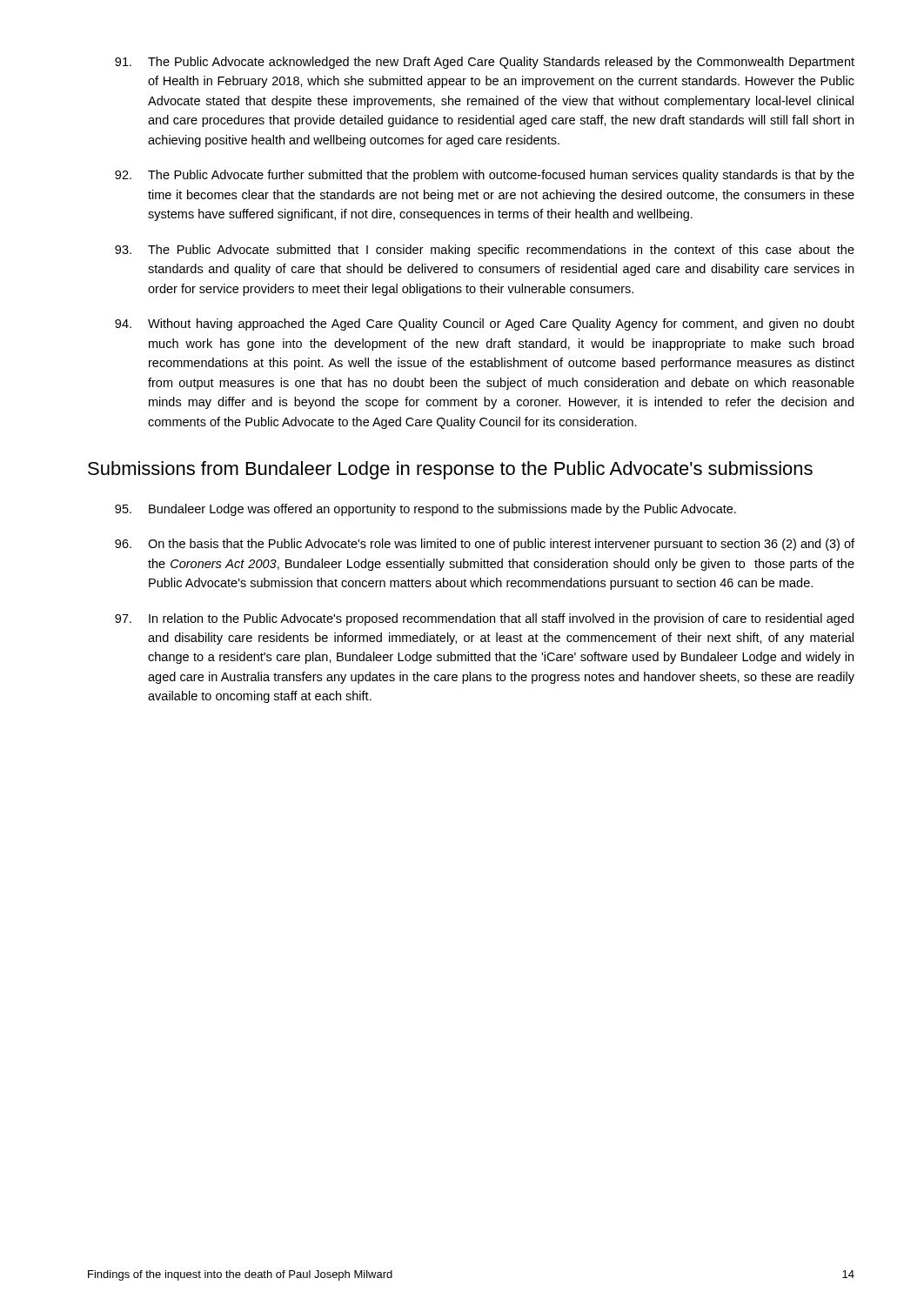Locate the region starting "96. On the basis that the"
Screen dimensions: 1305x924
pos(471,564)
